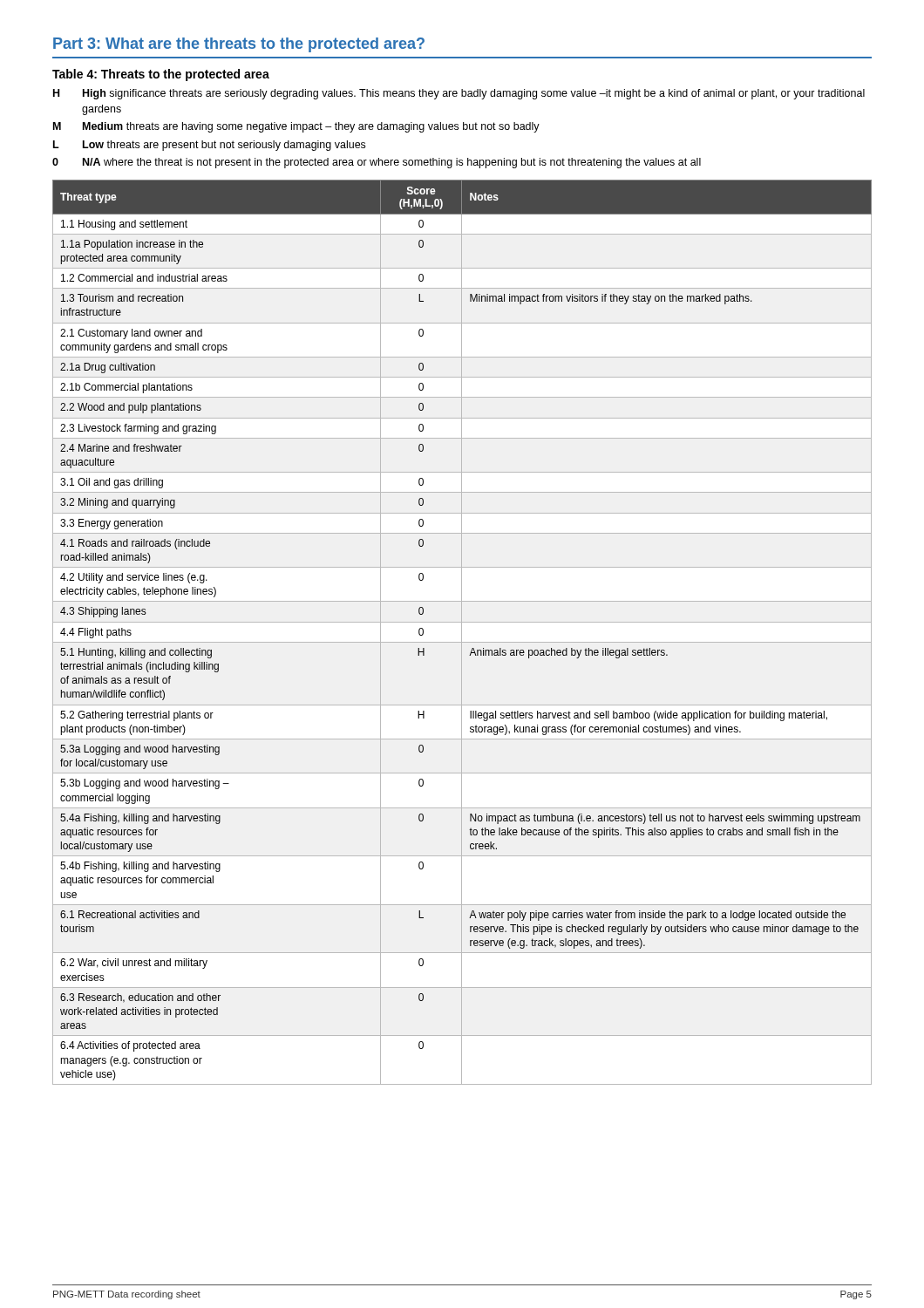Where is the section header that starts "Part 3: What are the threats"?
The width and height of the screenshot is (924, 1308).
click(239, 44)
